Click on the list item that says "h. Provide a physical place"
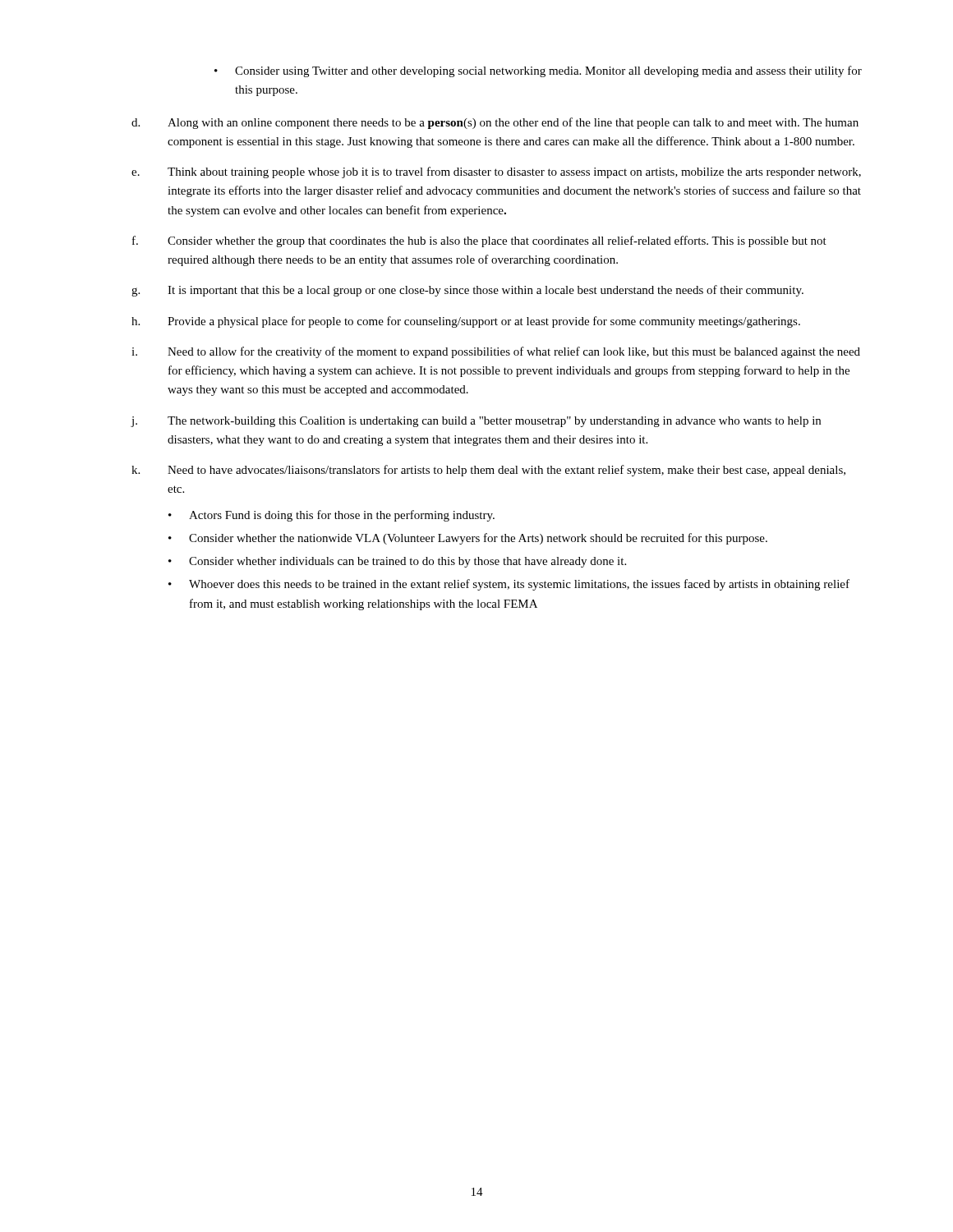The image size is (953, 1232). point(497,321)
